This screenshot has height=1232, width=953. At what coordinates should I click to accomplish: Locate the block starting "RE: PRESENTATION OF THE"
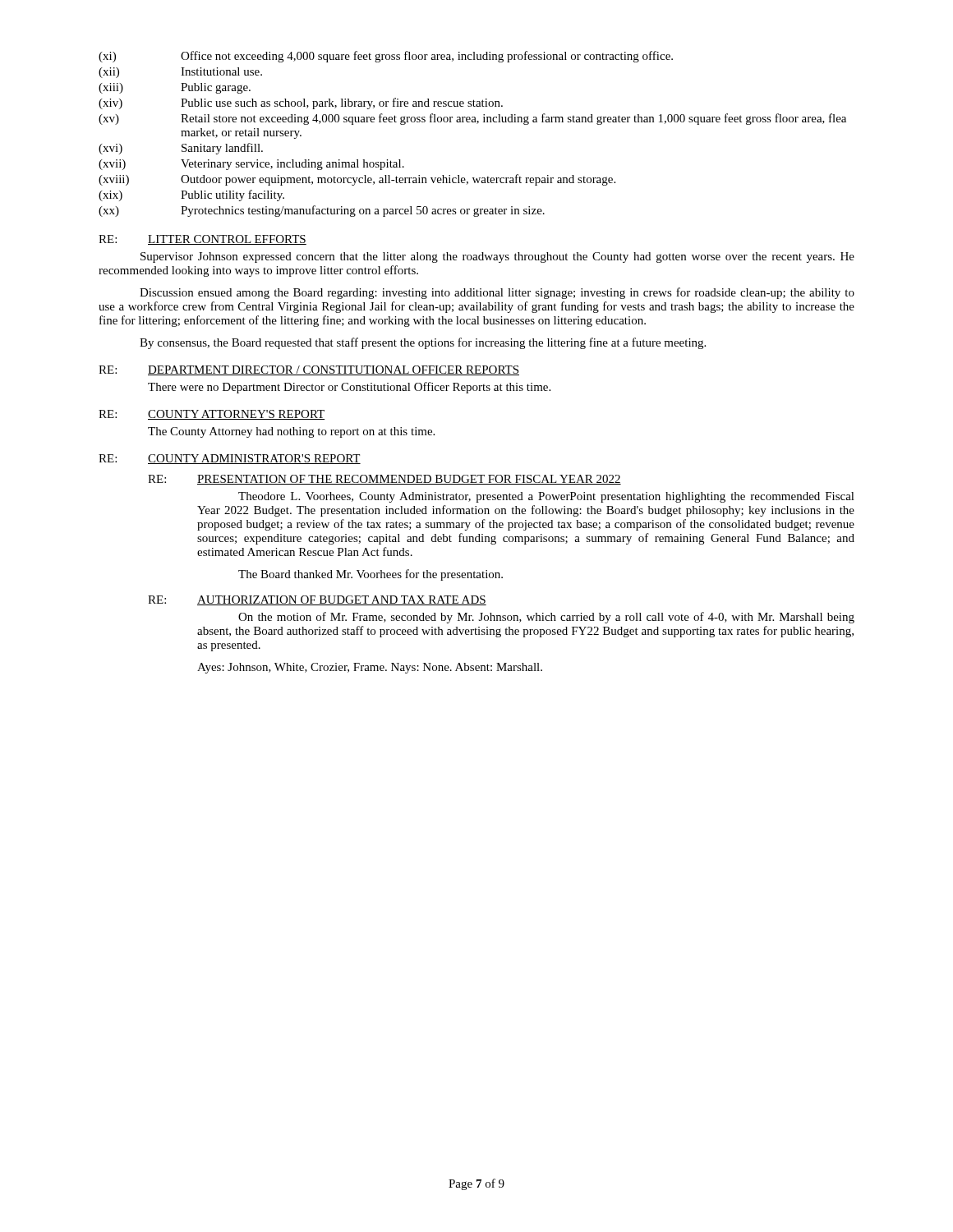(501, 479)
